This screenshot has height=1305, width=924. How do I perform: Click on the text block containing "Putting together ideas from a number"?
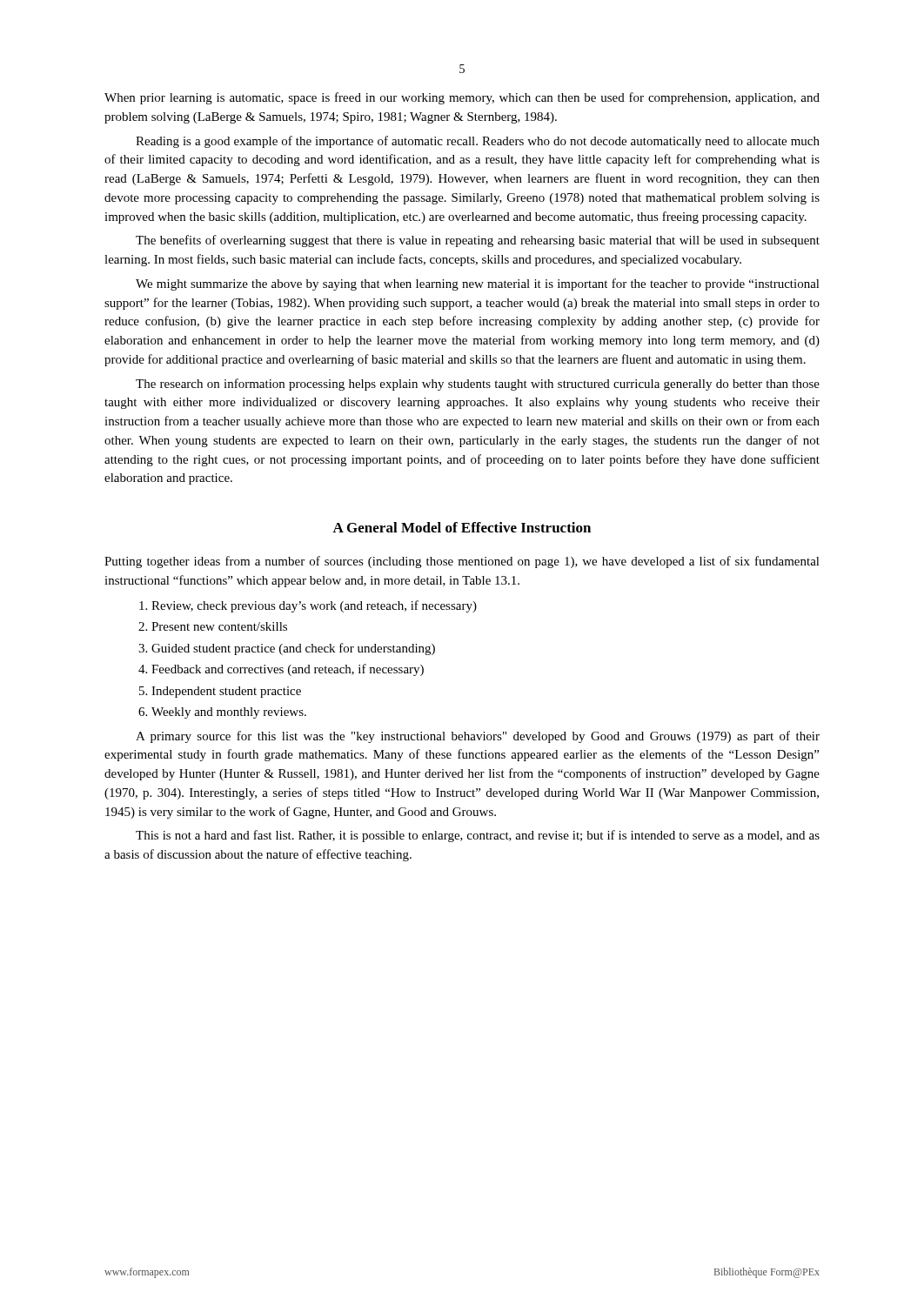pyautogui.click(x=462, y=571)
